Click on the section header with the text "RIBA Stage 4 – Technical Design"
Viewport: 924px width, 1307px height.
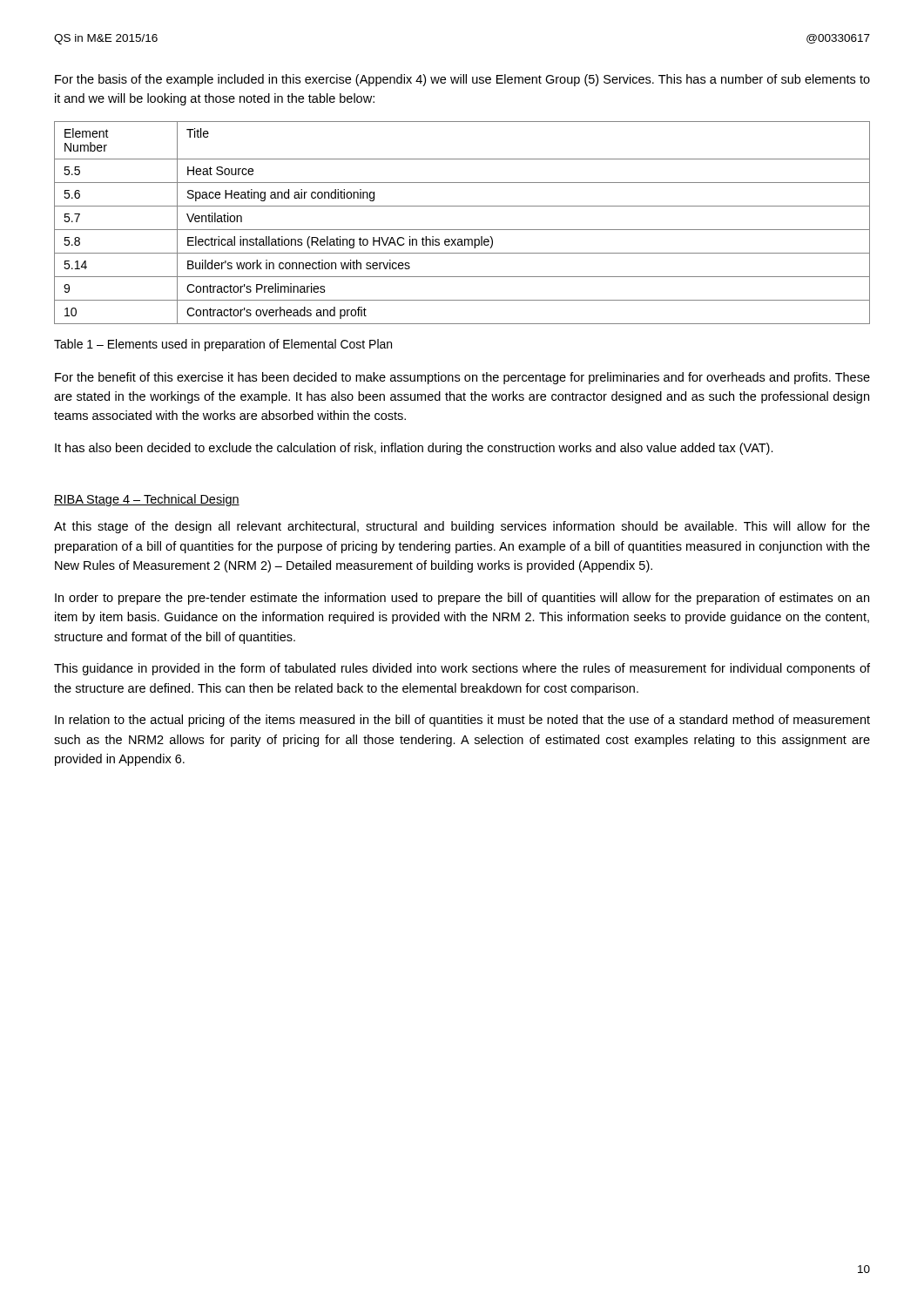(147, 500)
